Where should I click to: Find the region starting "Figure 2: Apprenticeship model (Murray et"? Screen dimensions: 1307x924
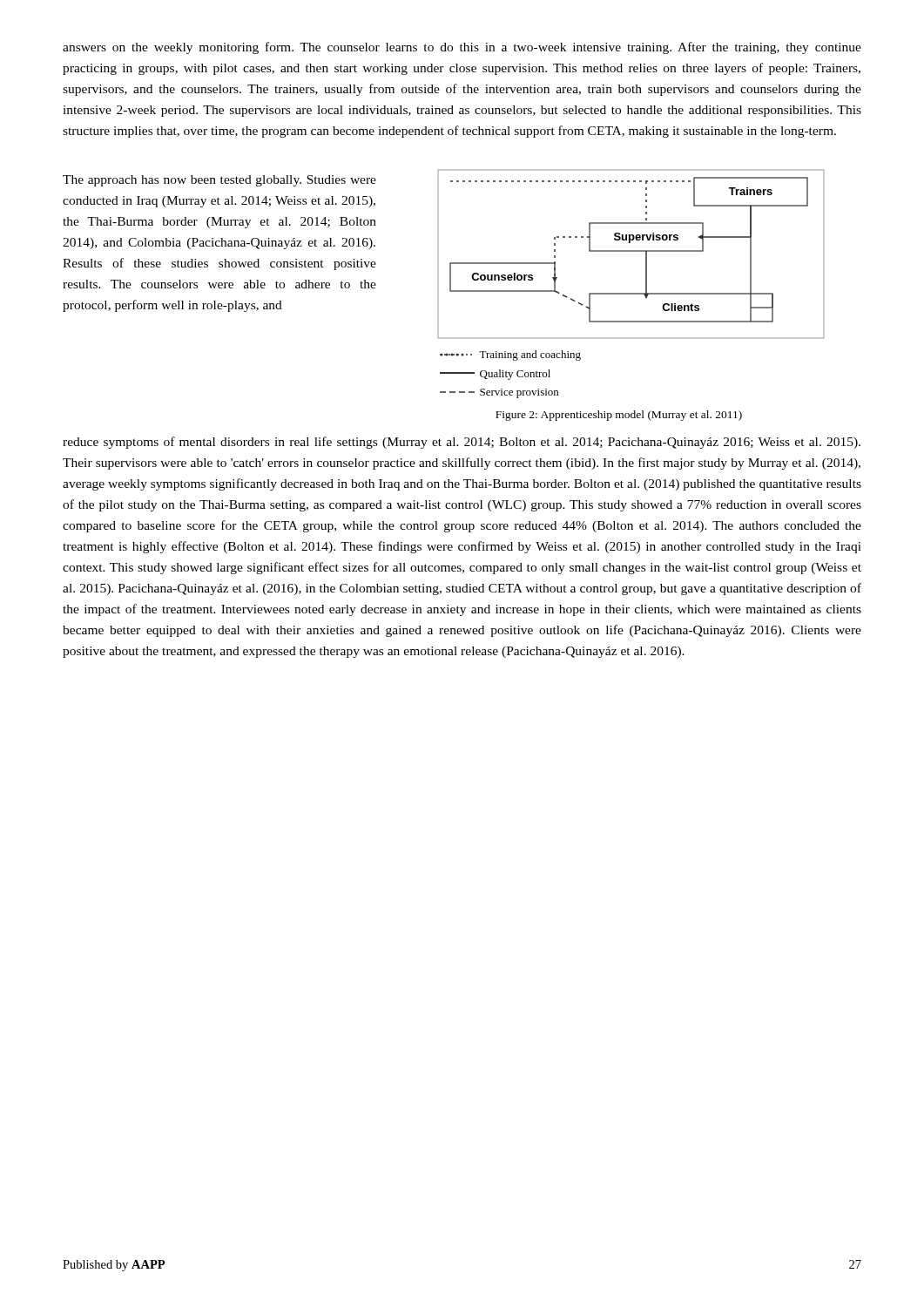click(x=619, y=414)
